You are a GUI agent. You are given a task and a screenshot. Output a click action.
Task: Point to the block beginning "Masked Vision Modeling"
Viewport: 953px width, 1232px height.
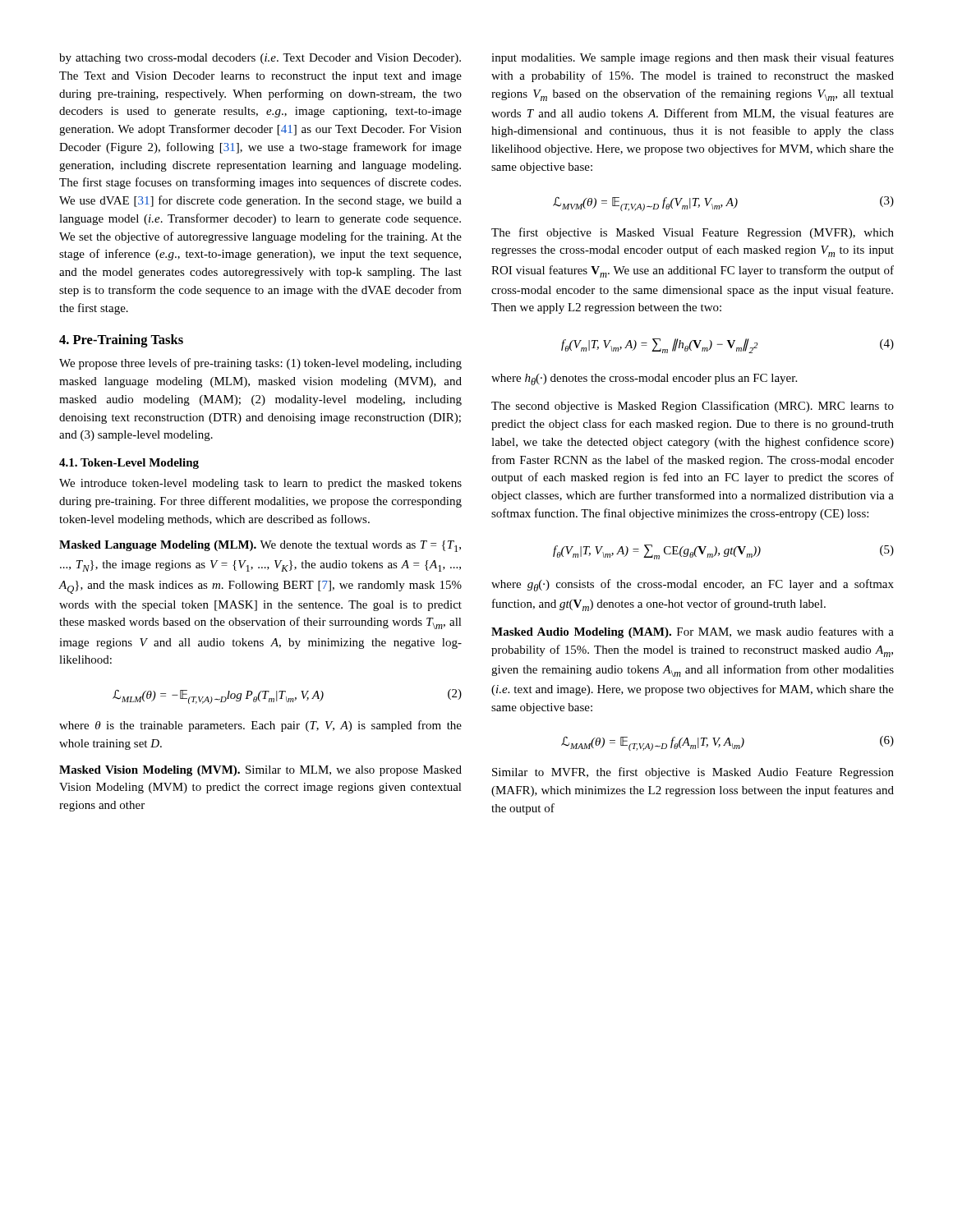click(260, 788)
